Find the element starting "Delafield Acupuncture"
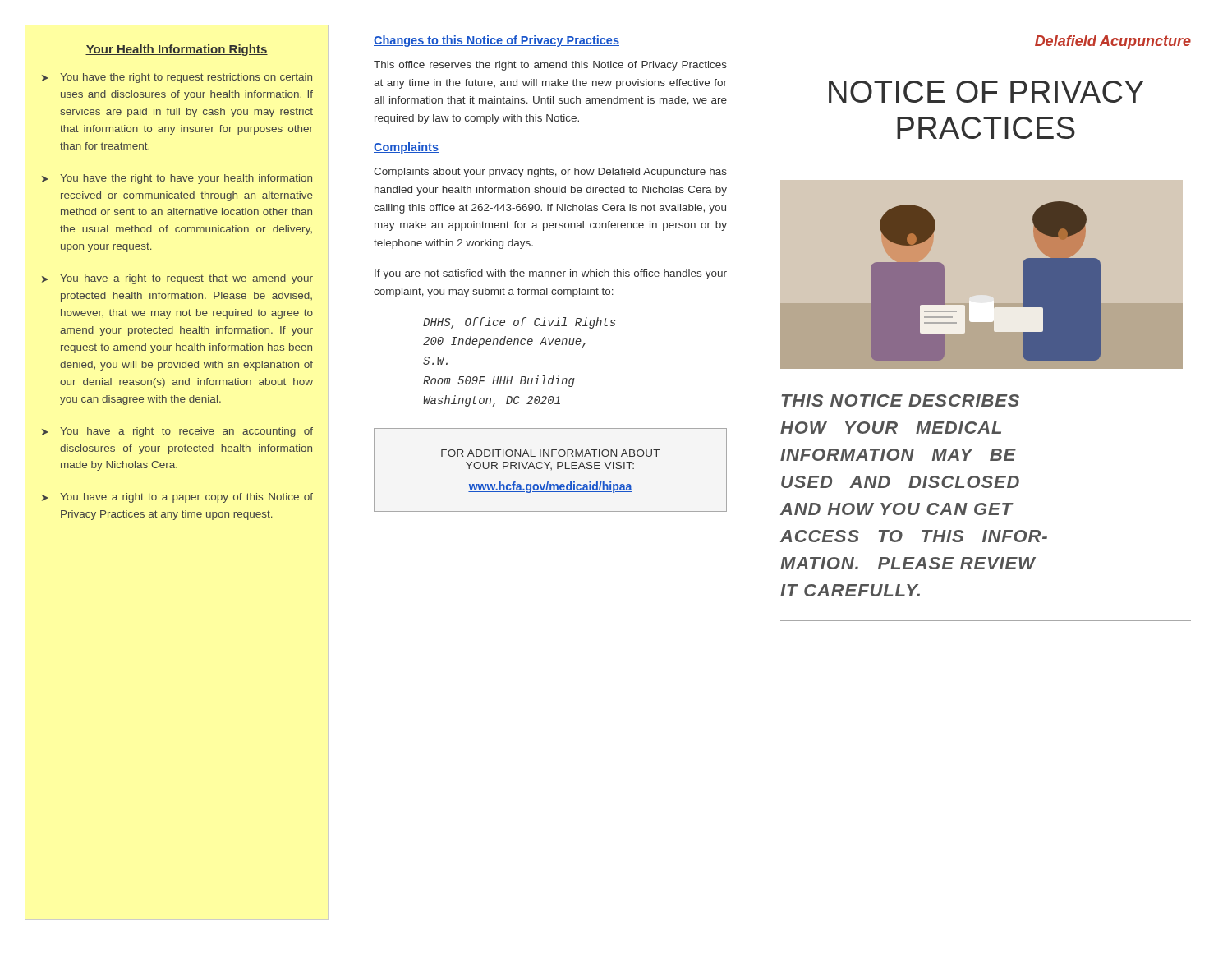This screenshot has width=1232, height=953. click(x=1113, y=41)
